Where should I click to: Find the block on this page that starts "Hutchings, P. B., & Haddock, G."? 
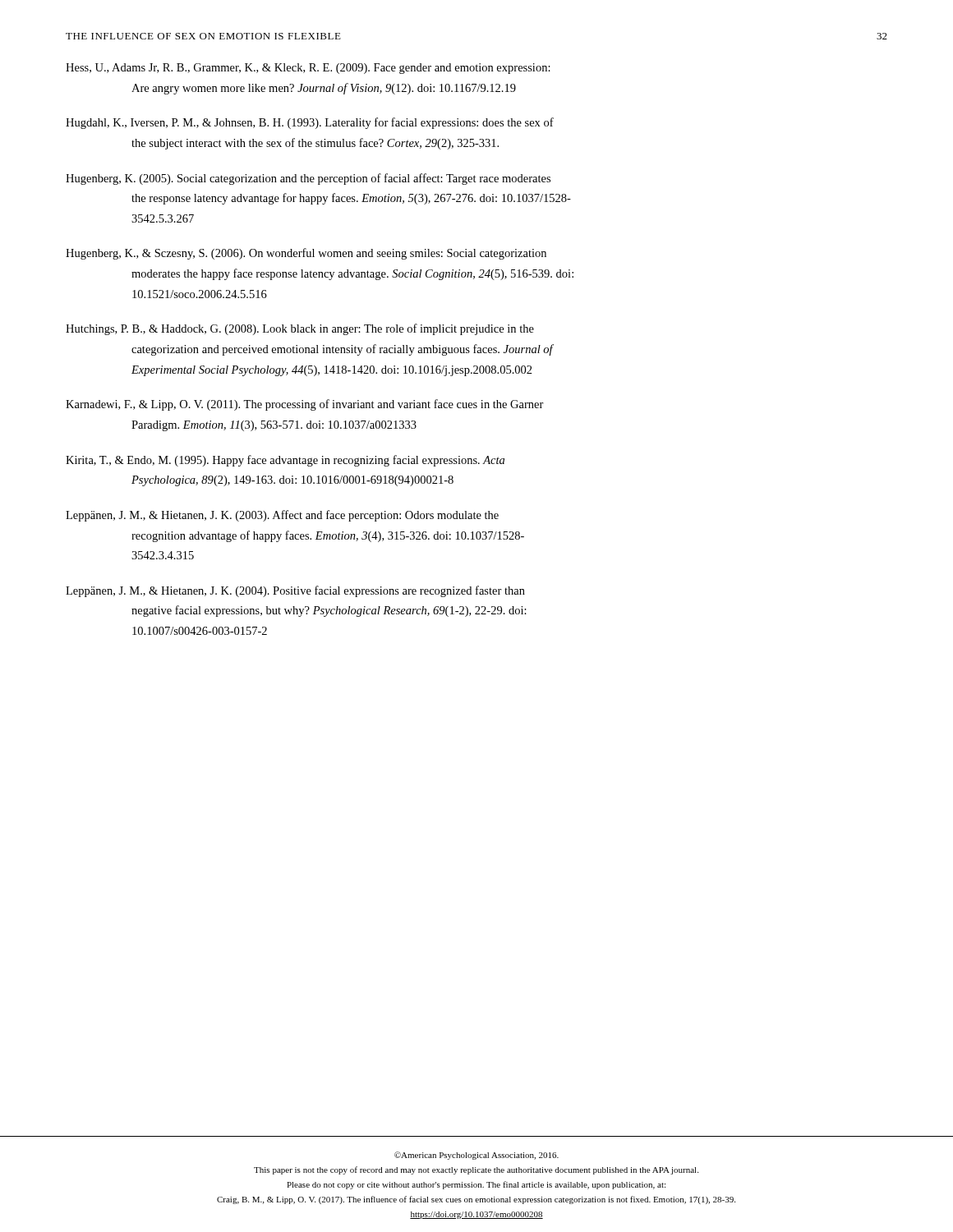click(476, 349)
